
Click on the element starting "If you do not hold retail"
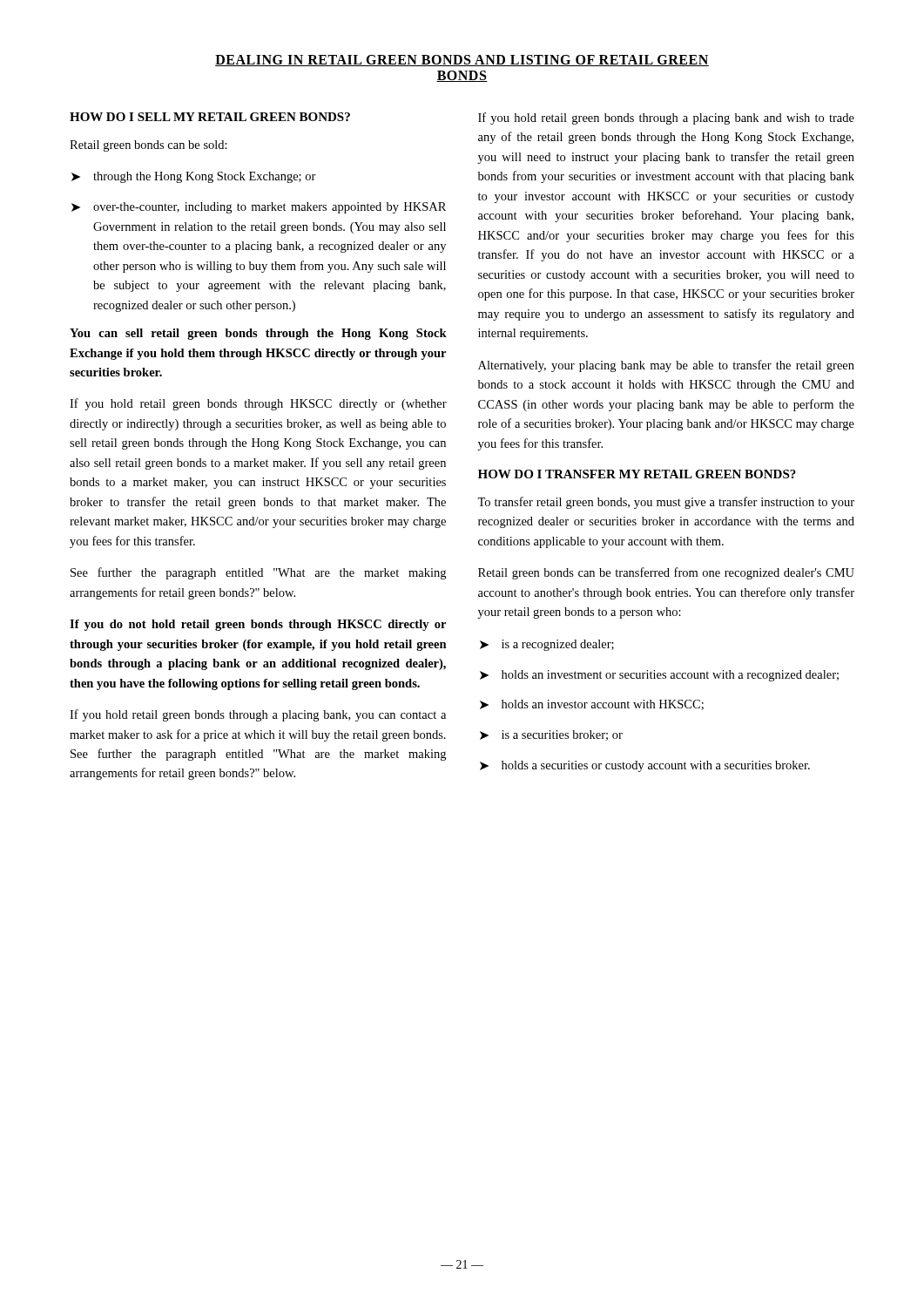[258, 653]
